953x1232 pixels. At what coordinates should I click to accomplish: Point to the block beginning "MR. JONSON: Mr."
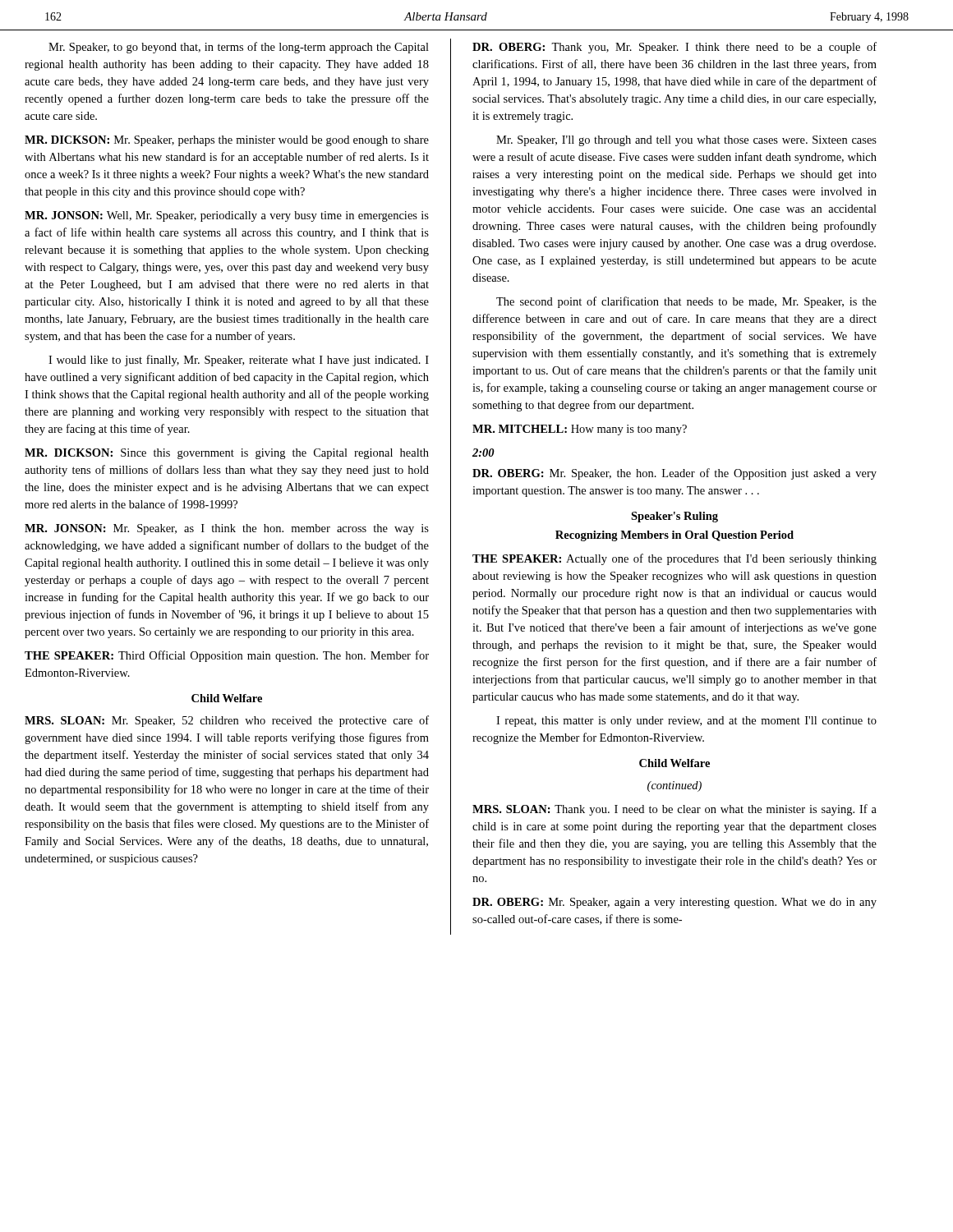[x=227, y=580]
